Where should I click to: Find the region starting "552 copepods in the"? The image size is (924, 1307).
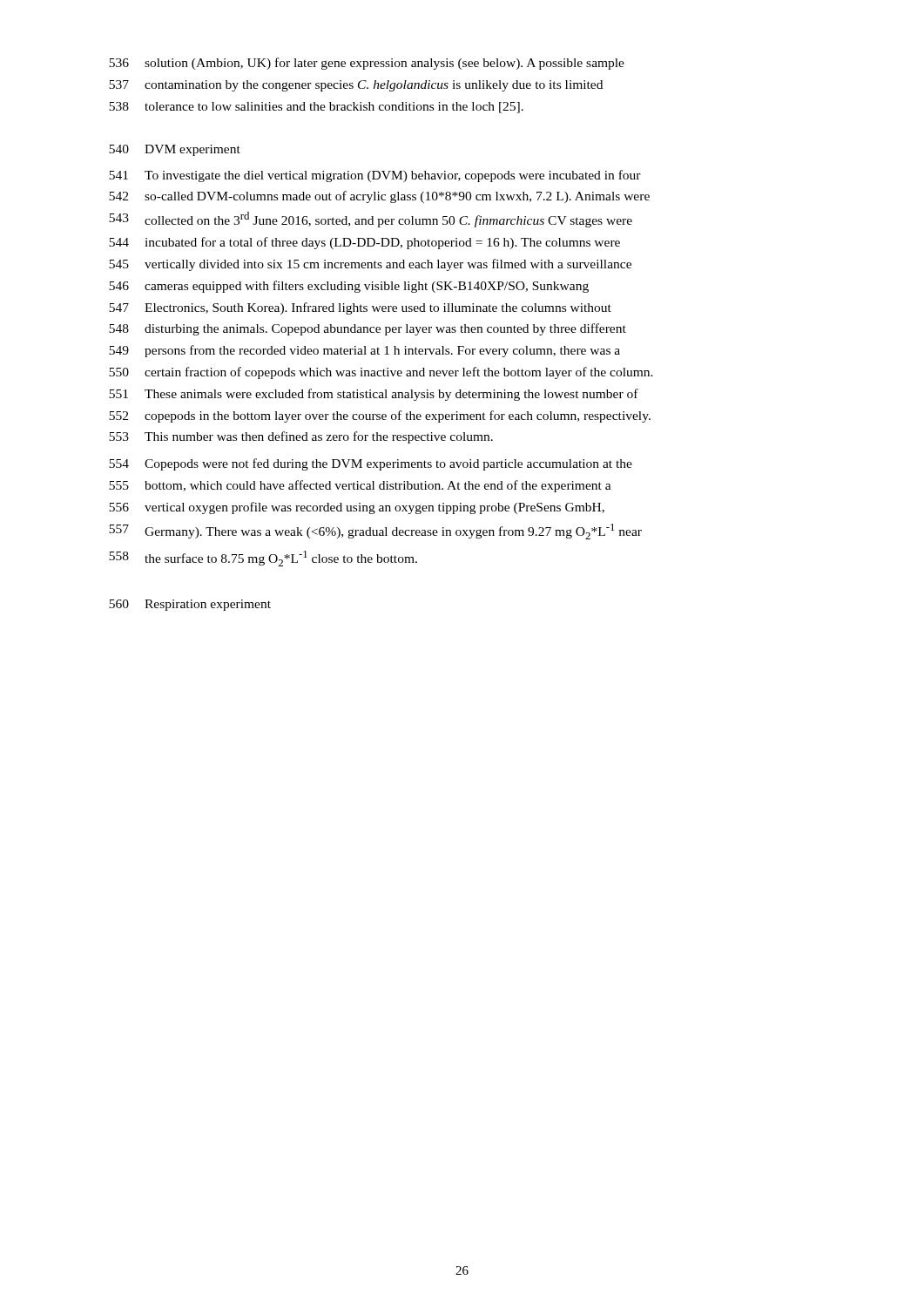[466, 416]
